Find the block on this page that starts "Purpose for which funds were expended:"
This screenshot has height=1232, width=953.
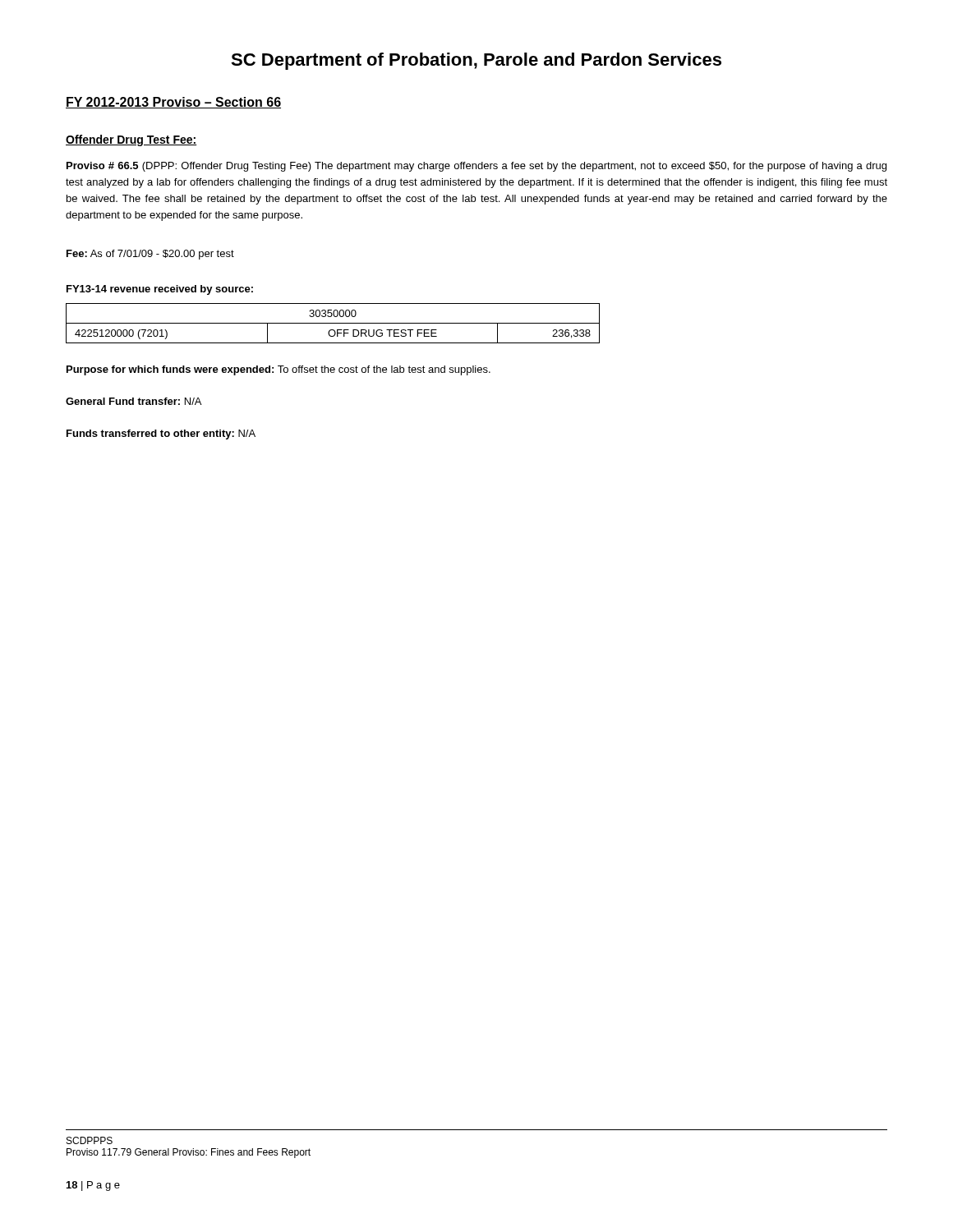pyautogui.click(x=278, y=369)
